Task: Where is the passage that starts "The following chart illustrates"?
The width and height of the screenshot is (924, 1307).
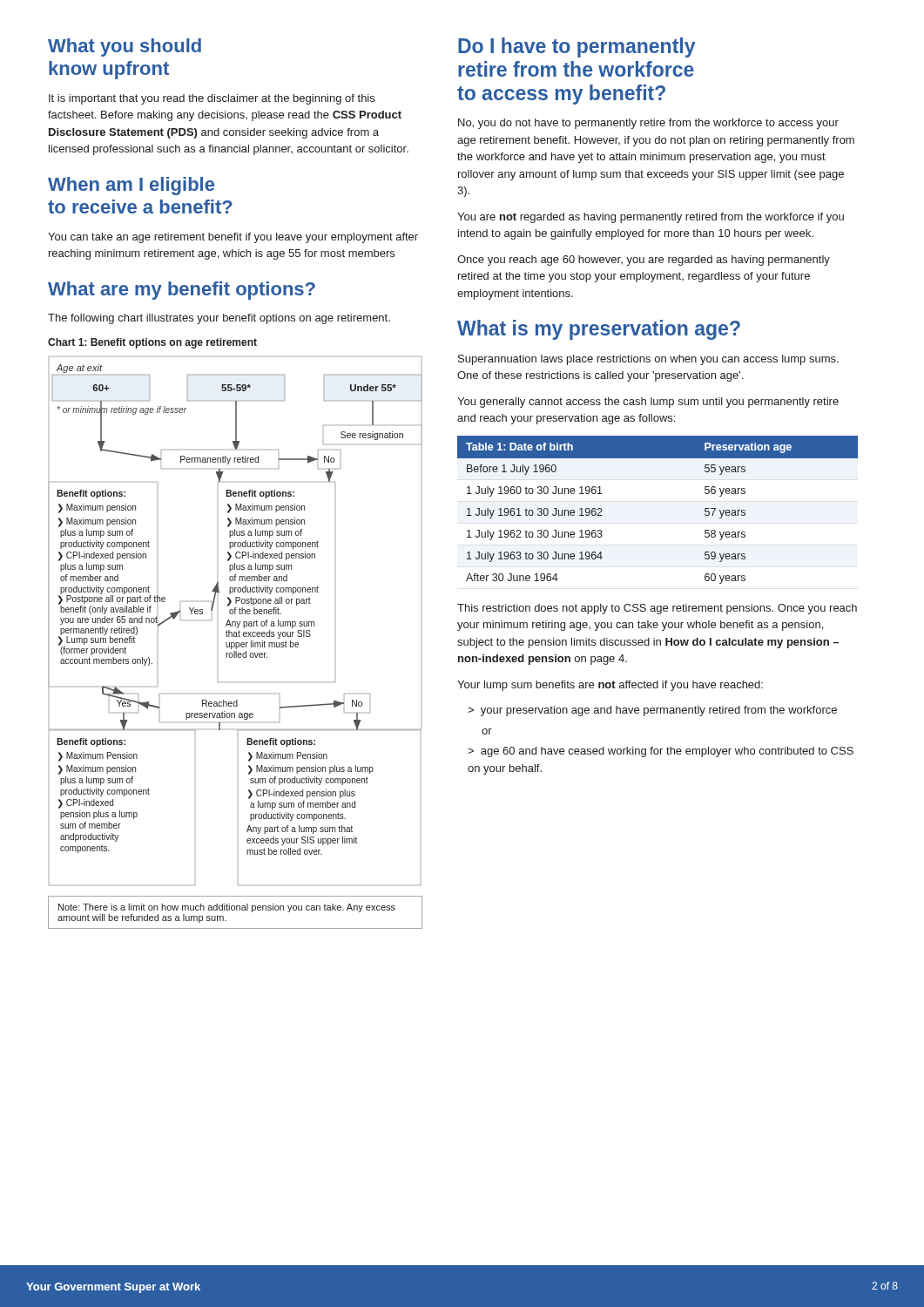Action: coord(235,318)
